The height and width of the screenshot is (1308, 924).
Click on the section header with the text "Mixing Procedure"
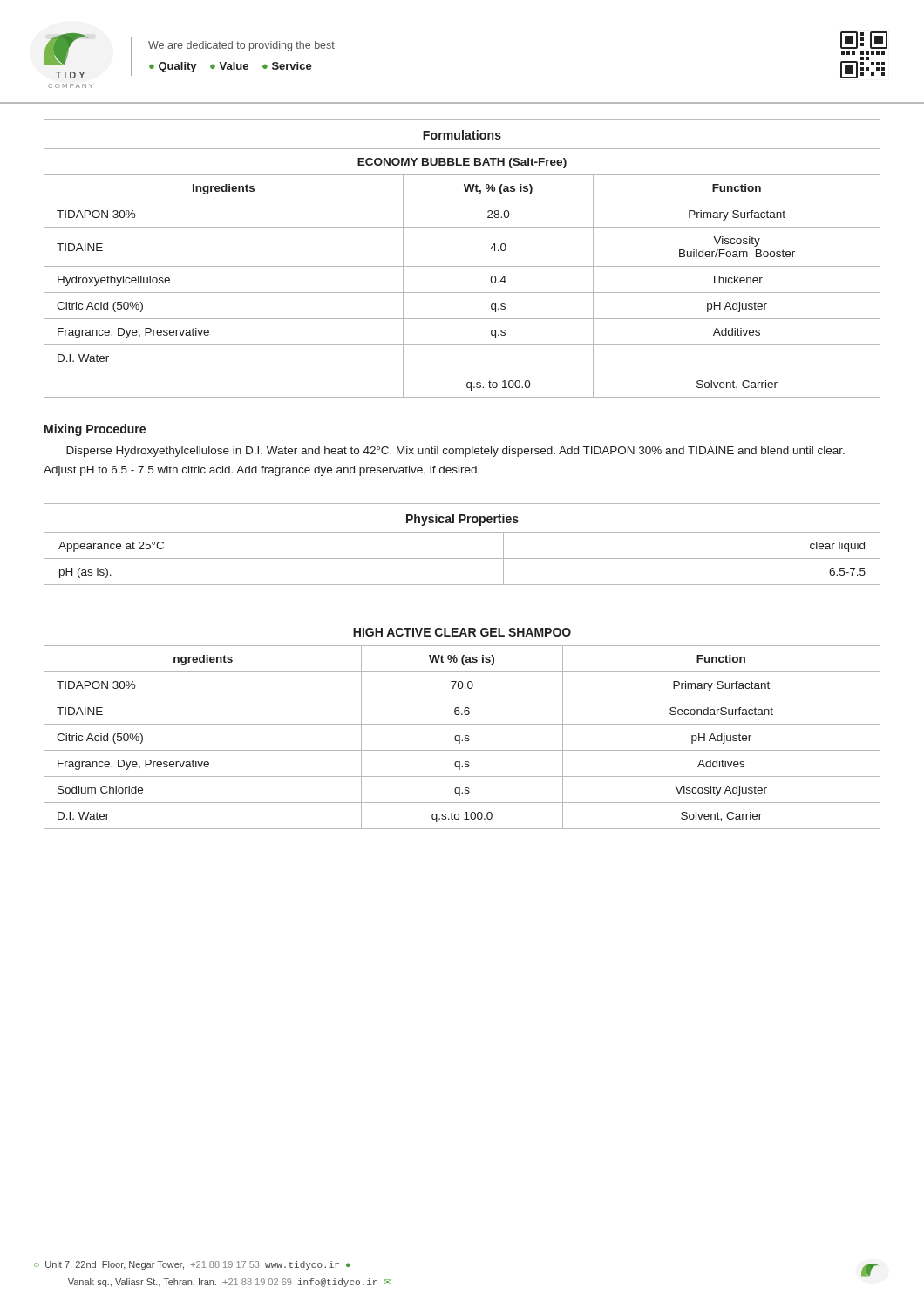[95, 429]
